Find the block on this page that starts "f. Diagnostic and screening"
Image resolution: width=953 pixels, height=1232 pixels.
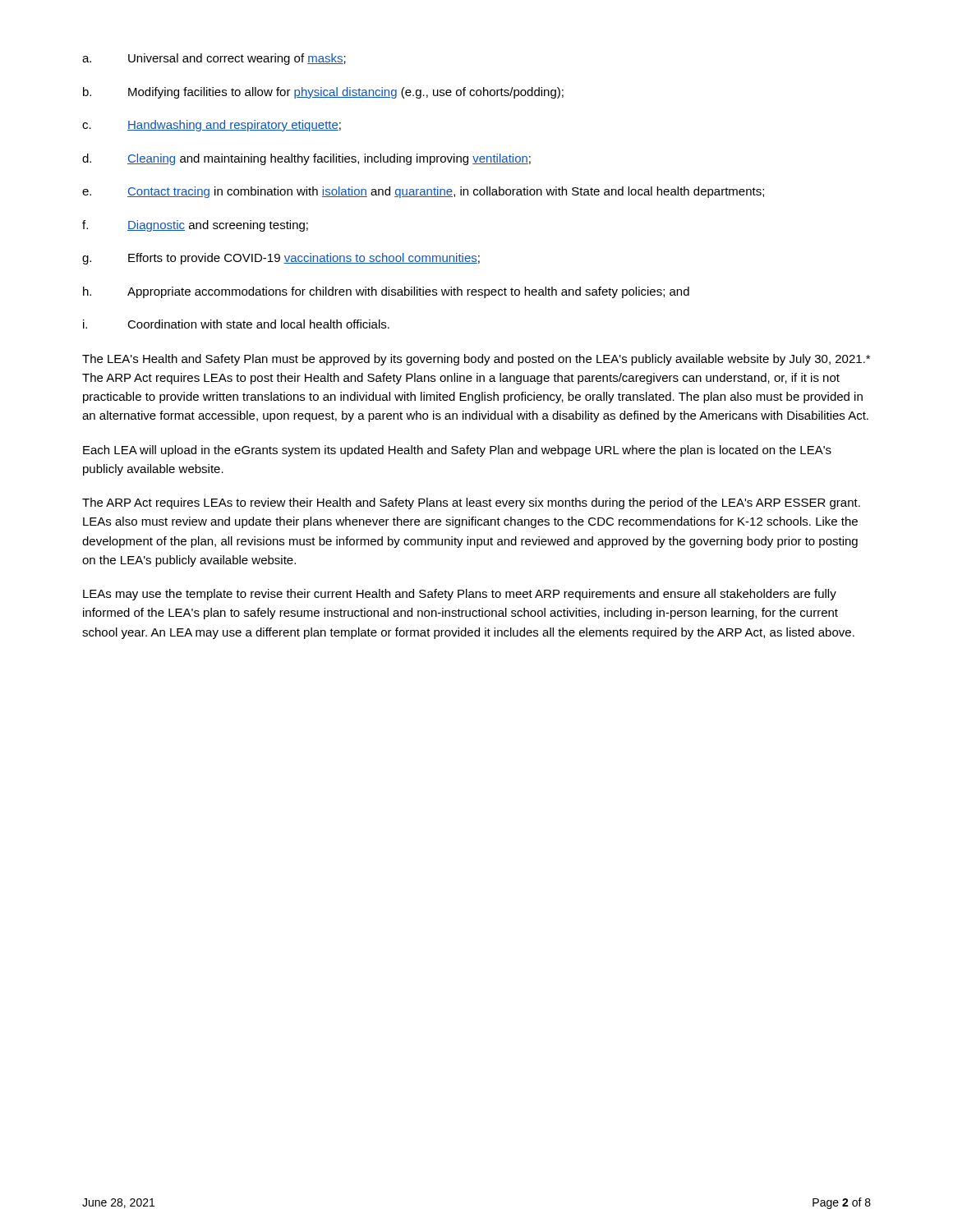click(x=195, y=226)
